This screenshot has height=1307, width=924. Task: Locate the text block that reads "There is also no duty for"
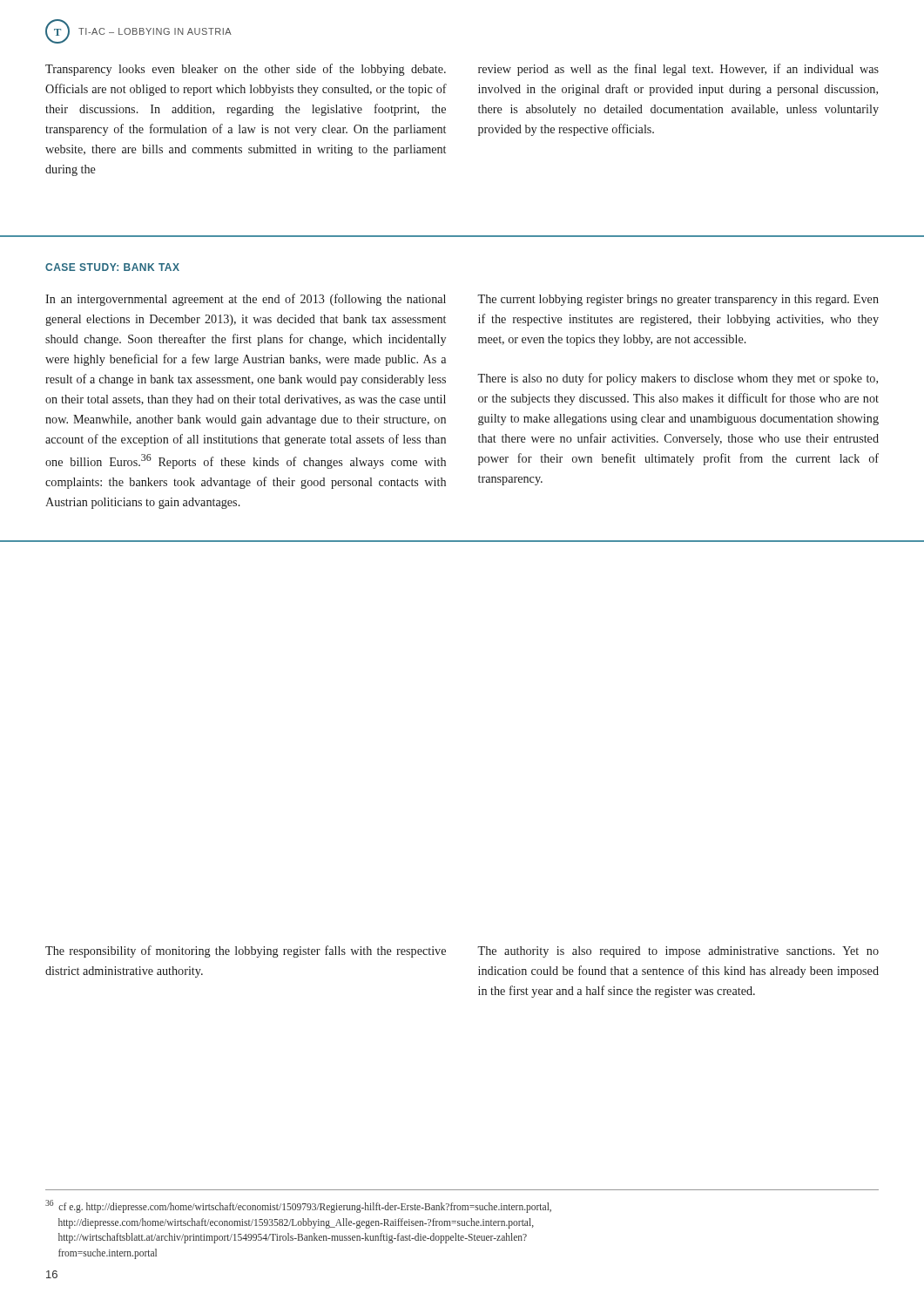click(x=678, y=428)
